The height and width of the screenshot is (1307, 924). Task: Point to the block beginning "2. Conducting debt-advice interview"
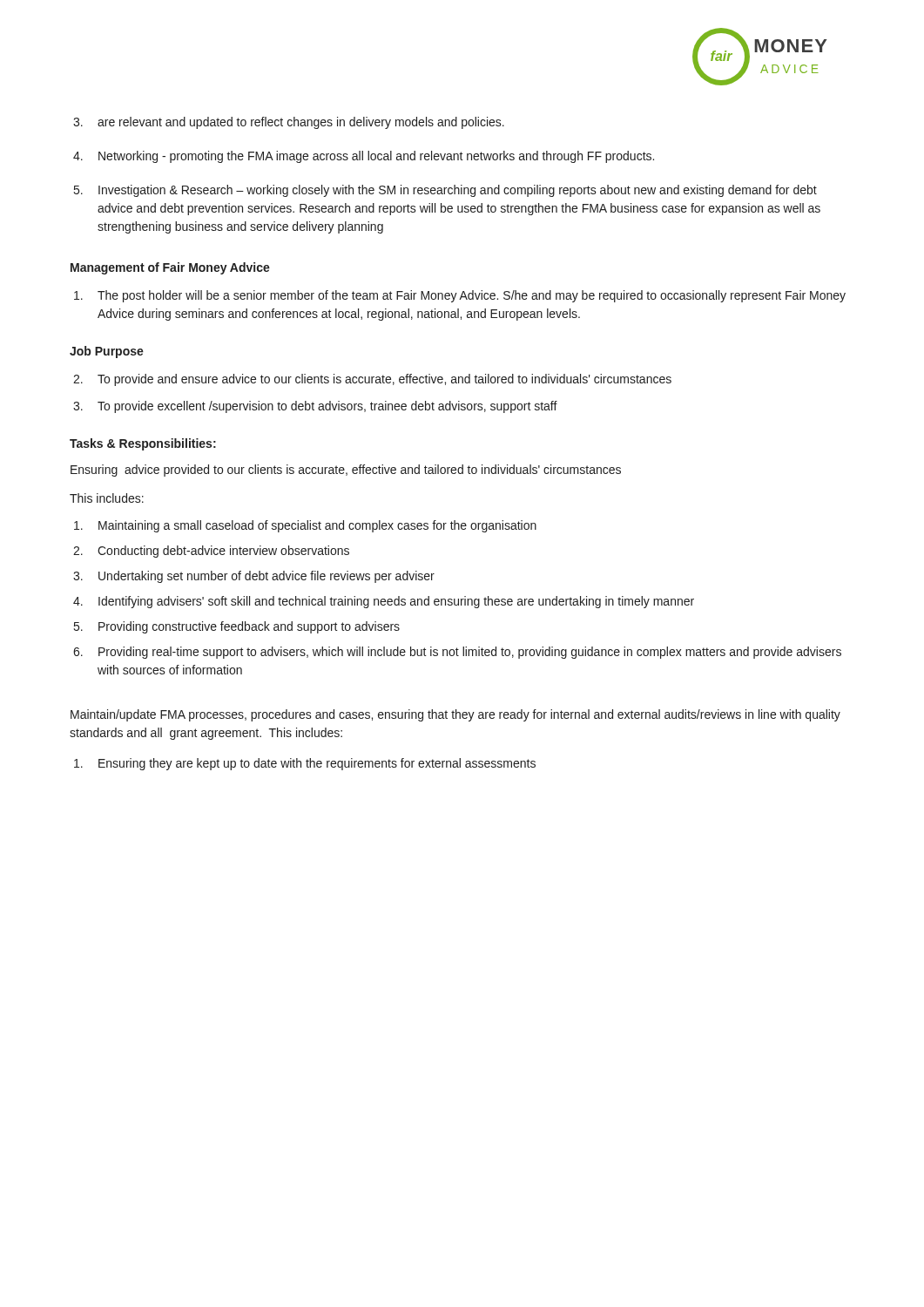210,551
